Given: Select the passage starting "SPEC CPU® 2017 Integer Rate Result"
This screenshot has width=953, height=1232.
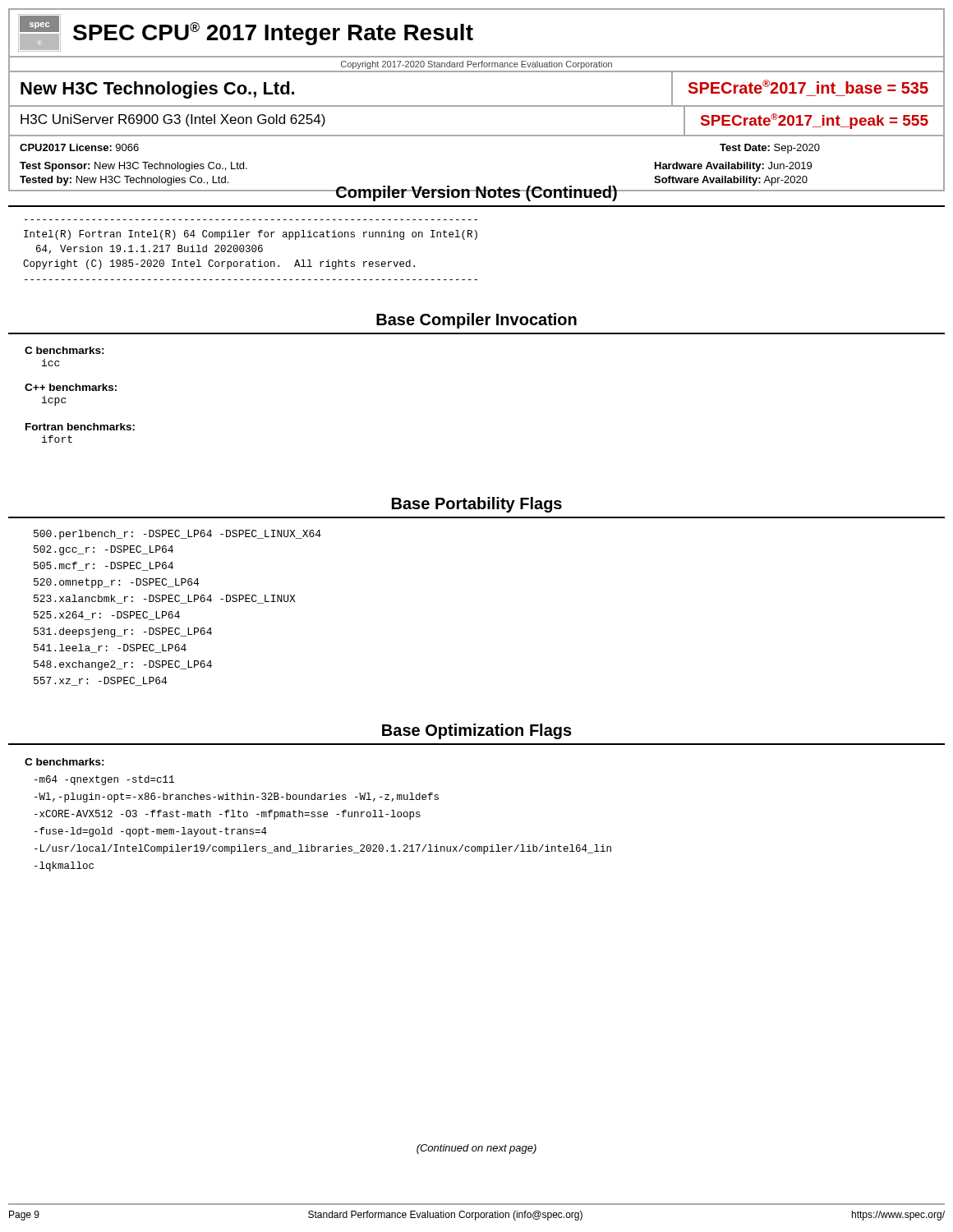Looking at the screenshot, I should (273, 32).
